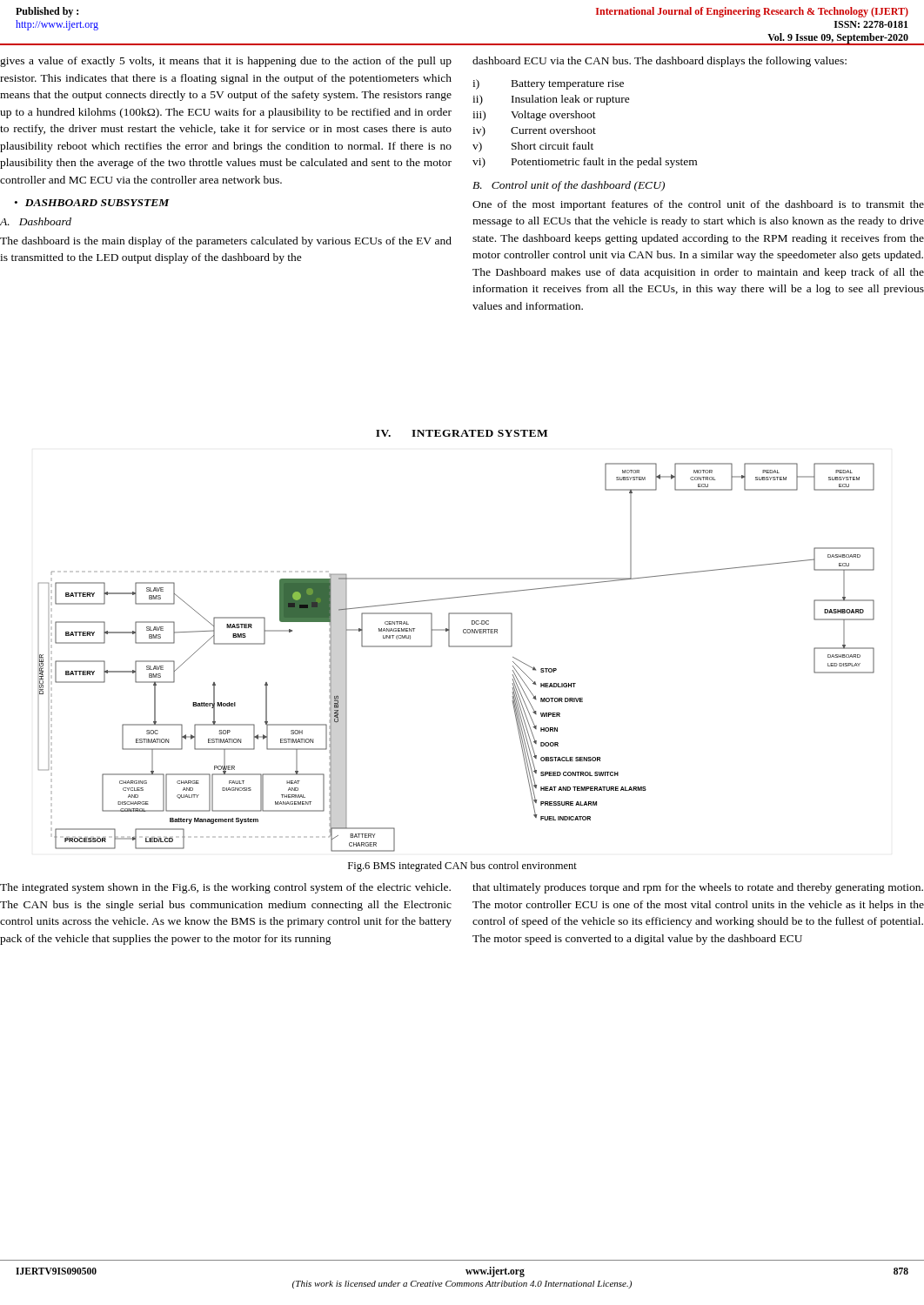The height and width of the screenshot is (1305, 924).
Task: Point to the text starting "The integrated system shown"
Action: [x=226, y=913]
